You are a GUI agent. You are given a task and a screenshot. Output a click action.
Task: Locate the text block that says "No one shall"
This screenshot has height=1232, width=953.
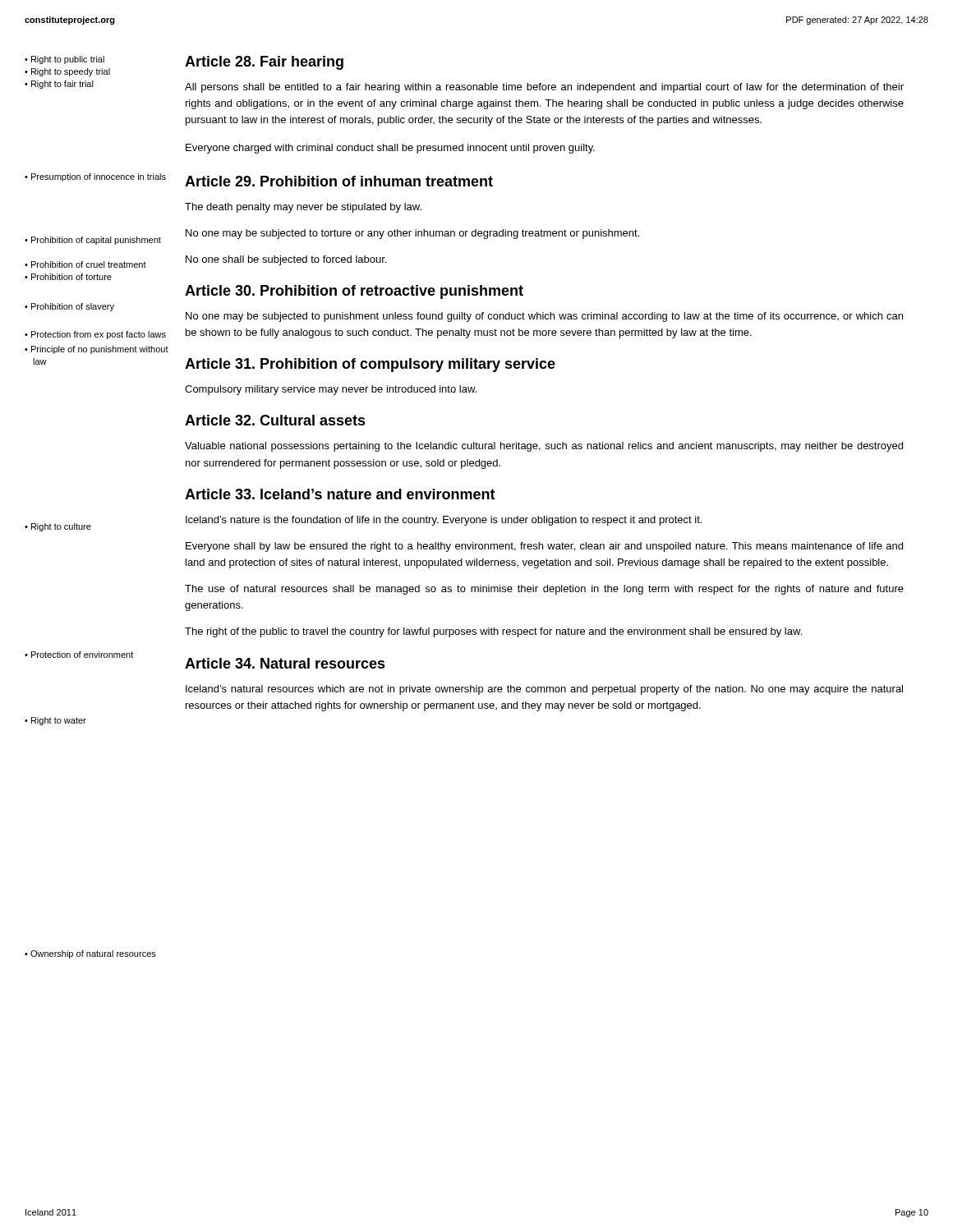(x=286, y=259)
